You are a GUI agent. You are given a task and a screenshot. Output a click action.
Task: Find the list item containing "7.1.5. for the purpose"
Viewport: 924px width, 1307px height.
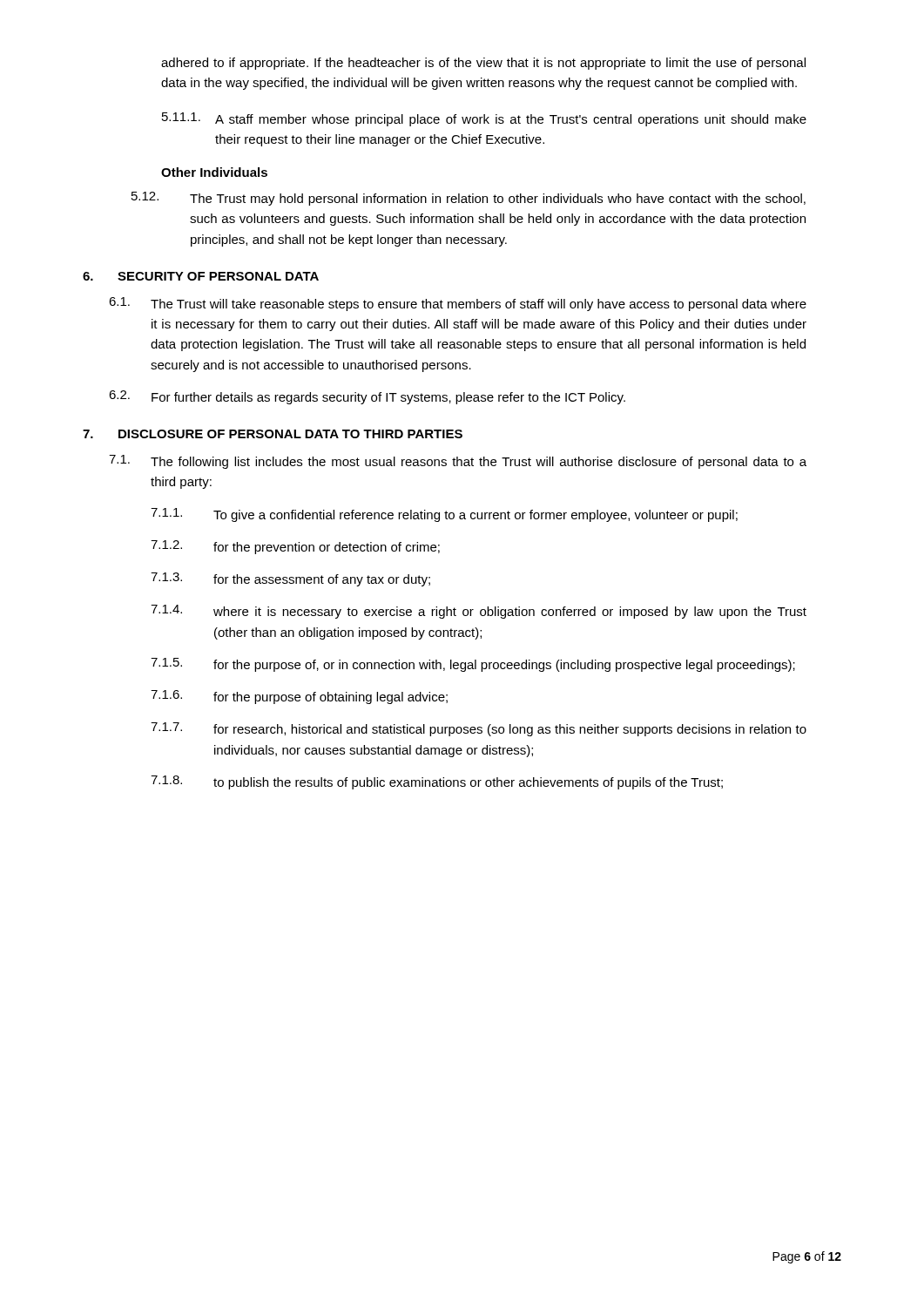click(x=479, y=664)
